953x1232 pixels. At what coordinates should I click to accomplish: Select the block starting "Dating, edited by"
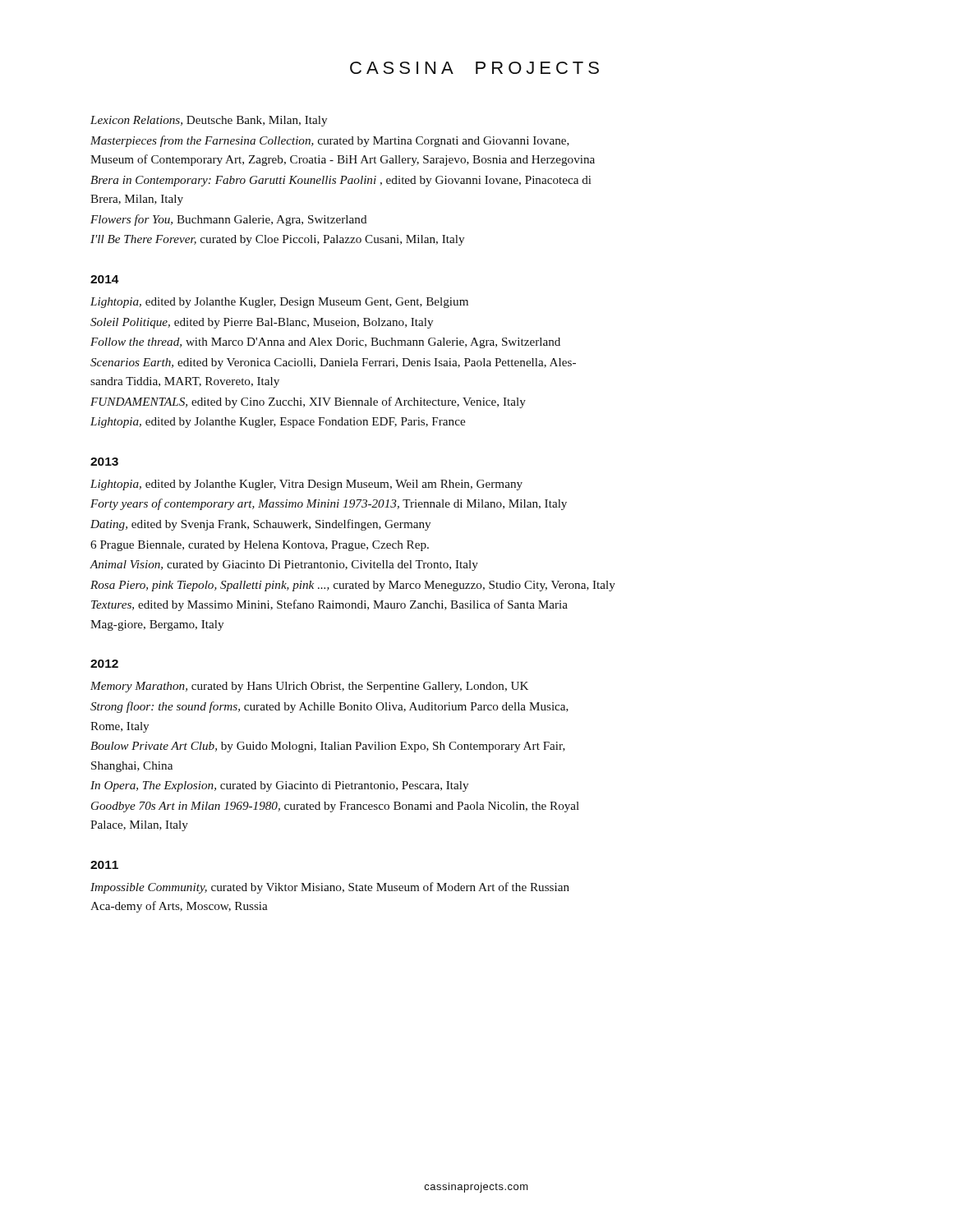coord(261,524)
